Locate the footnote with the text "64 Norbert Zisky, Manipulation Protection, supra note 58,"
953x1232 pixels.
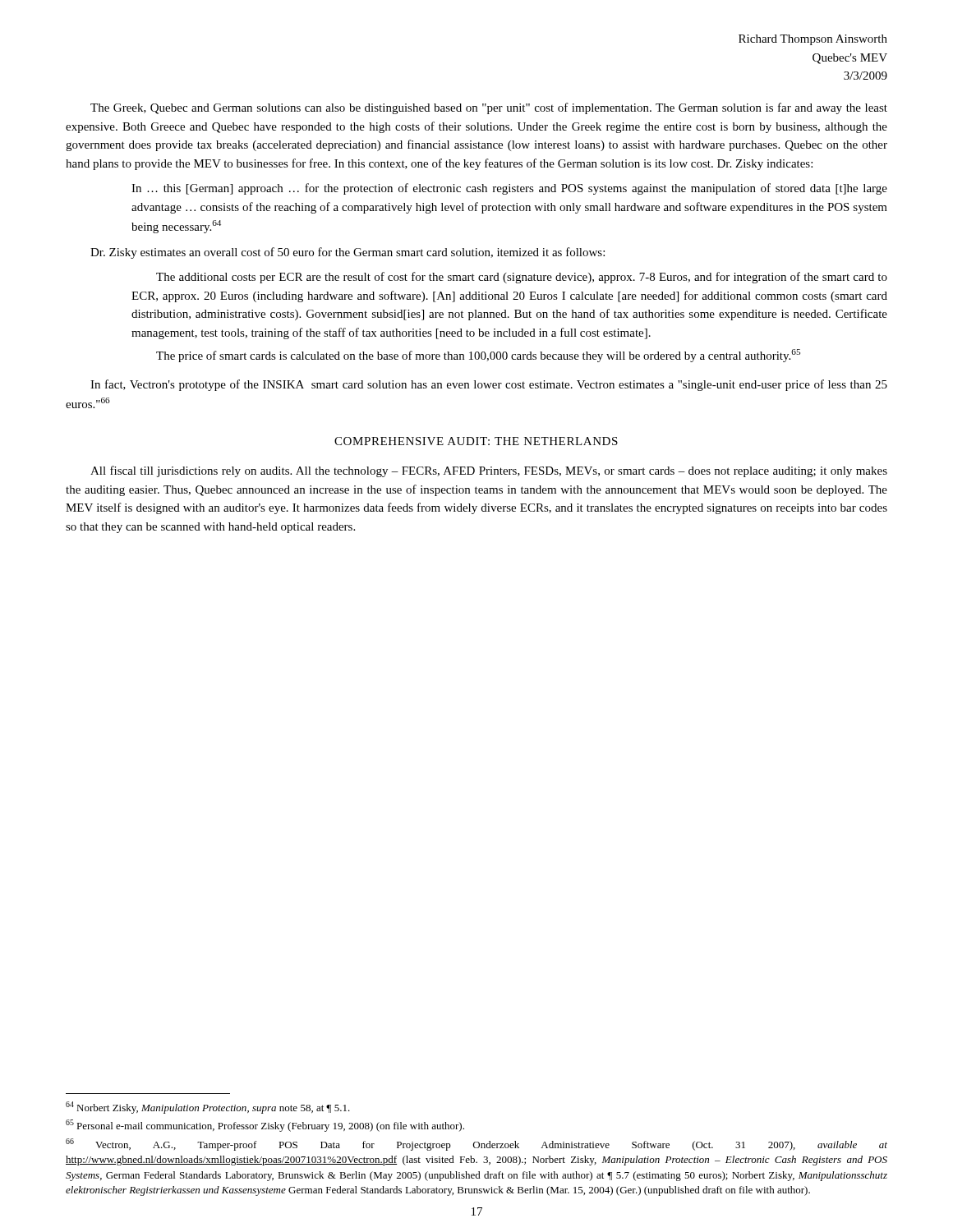tap(208, 1107)
